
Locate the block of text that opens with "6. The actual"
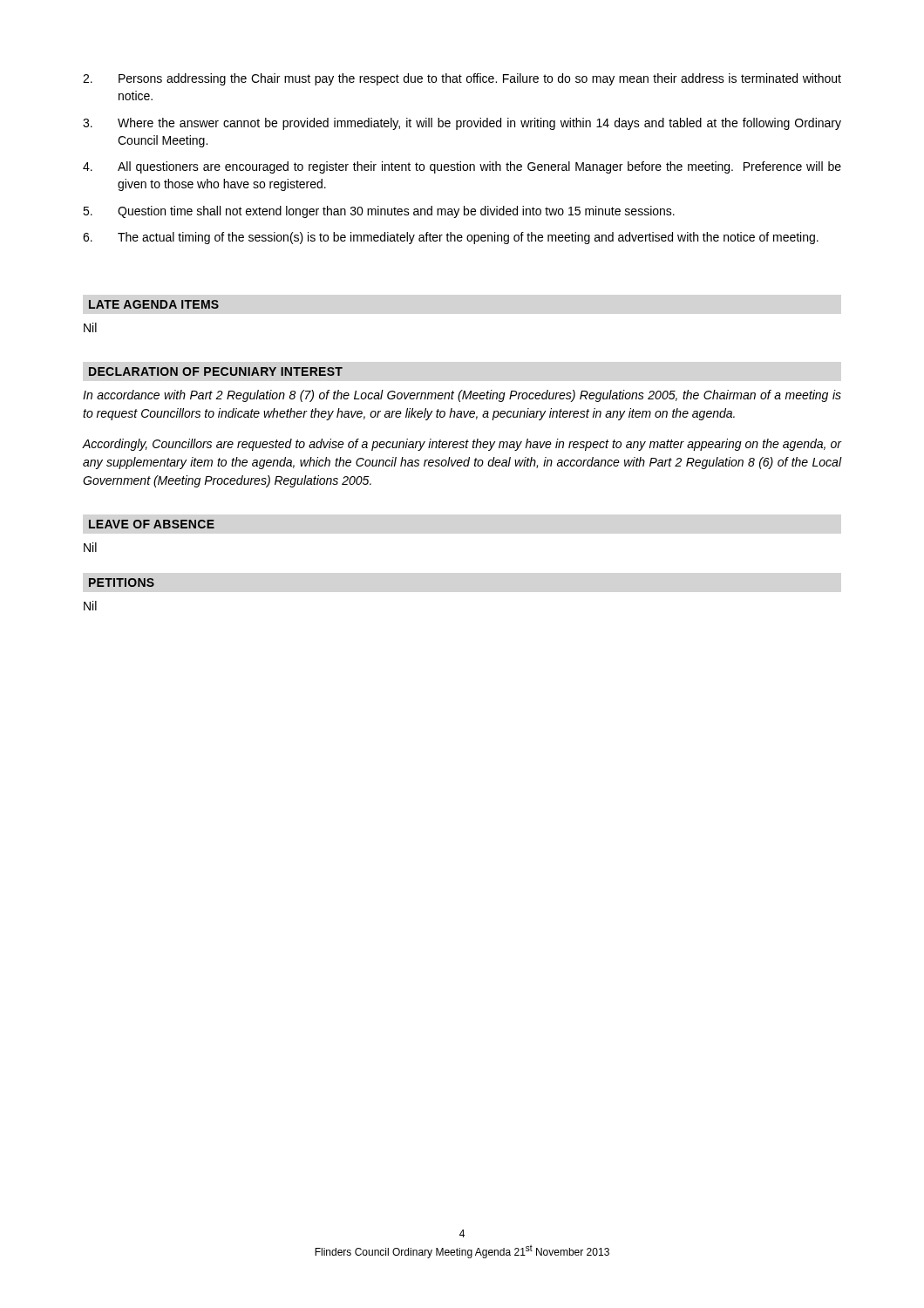pos(462,237)
